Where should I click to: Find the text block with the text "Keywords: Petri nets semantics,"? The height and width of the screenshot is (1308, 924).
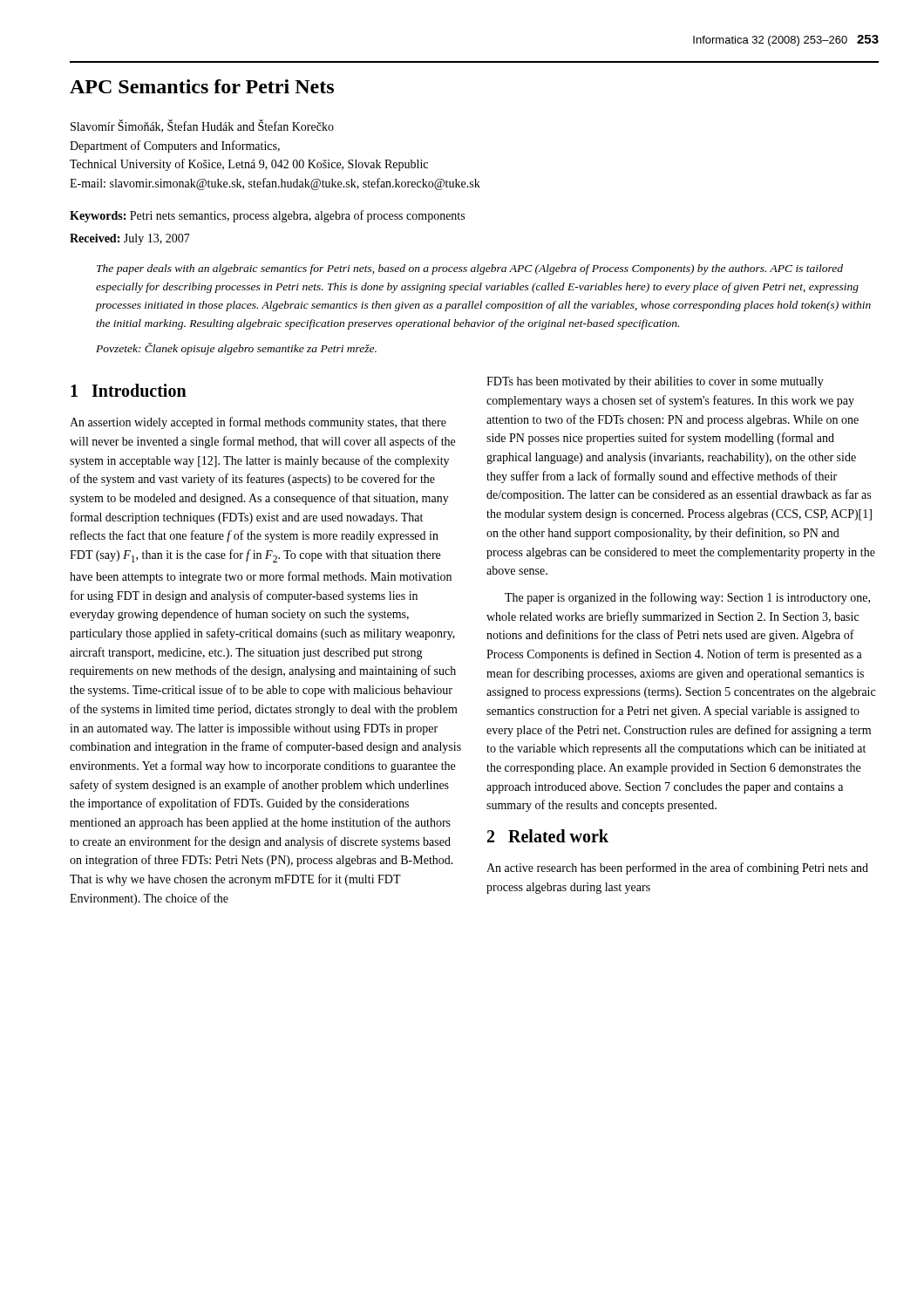pyautogui.click(x=267, y=216)
